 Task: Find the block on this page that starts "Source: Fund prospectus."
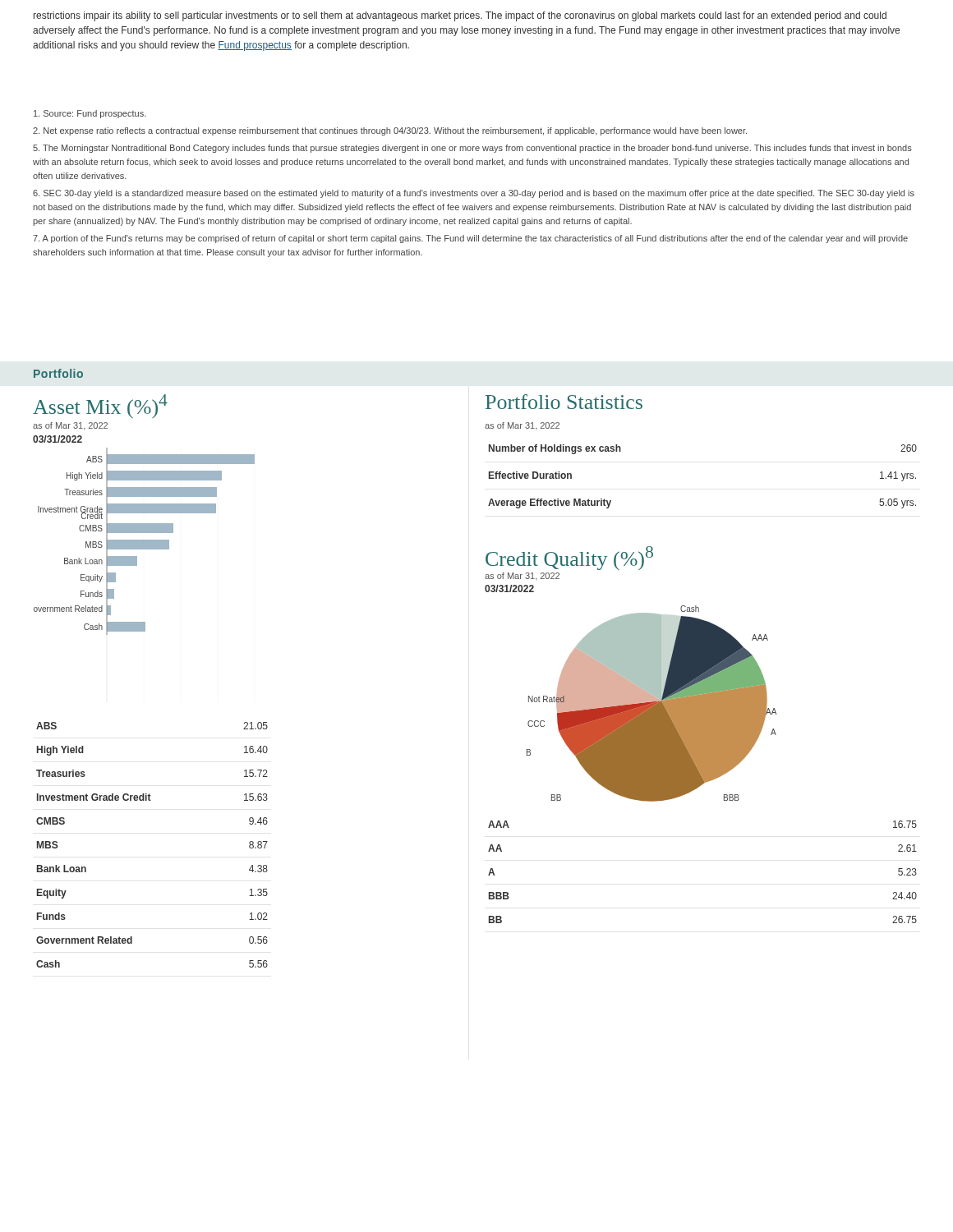(476, 183)
